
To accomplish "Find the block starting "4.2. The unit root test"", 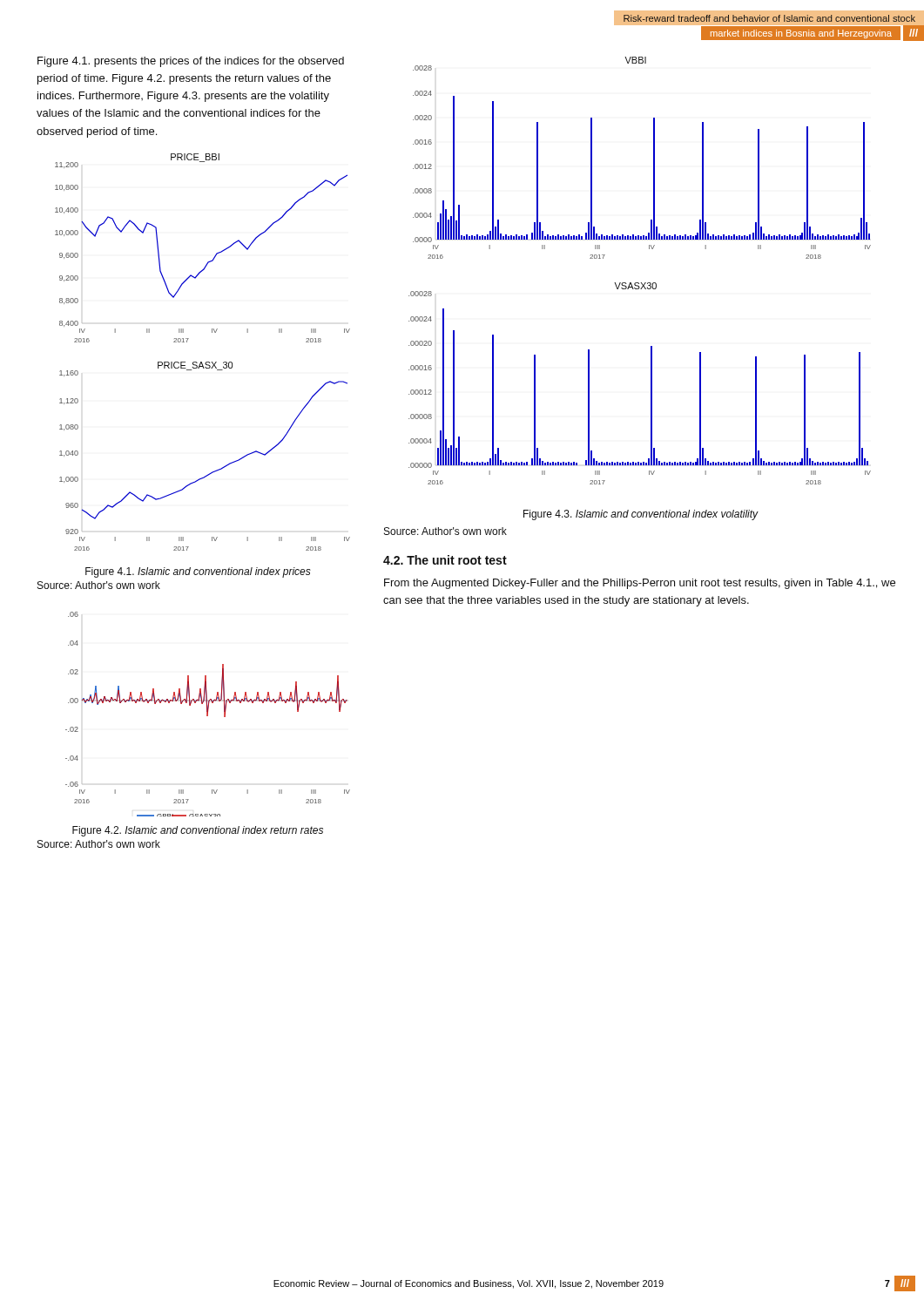I will 445,560.
